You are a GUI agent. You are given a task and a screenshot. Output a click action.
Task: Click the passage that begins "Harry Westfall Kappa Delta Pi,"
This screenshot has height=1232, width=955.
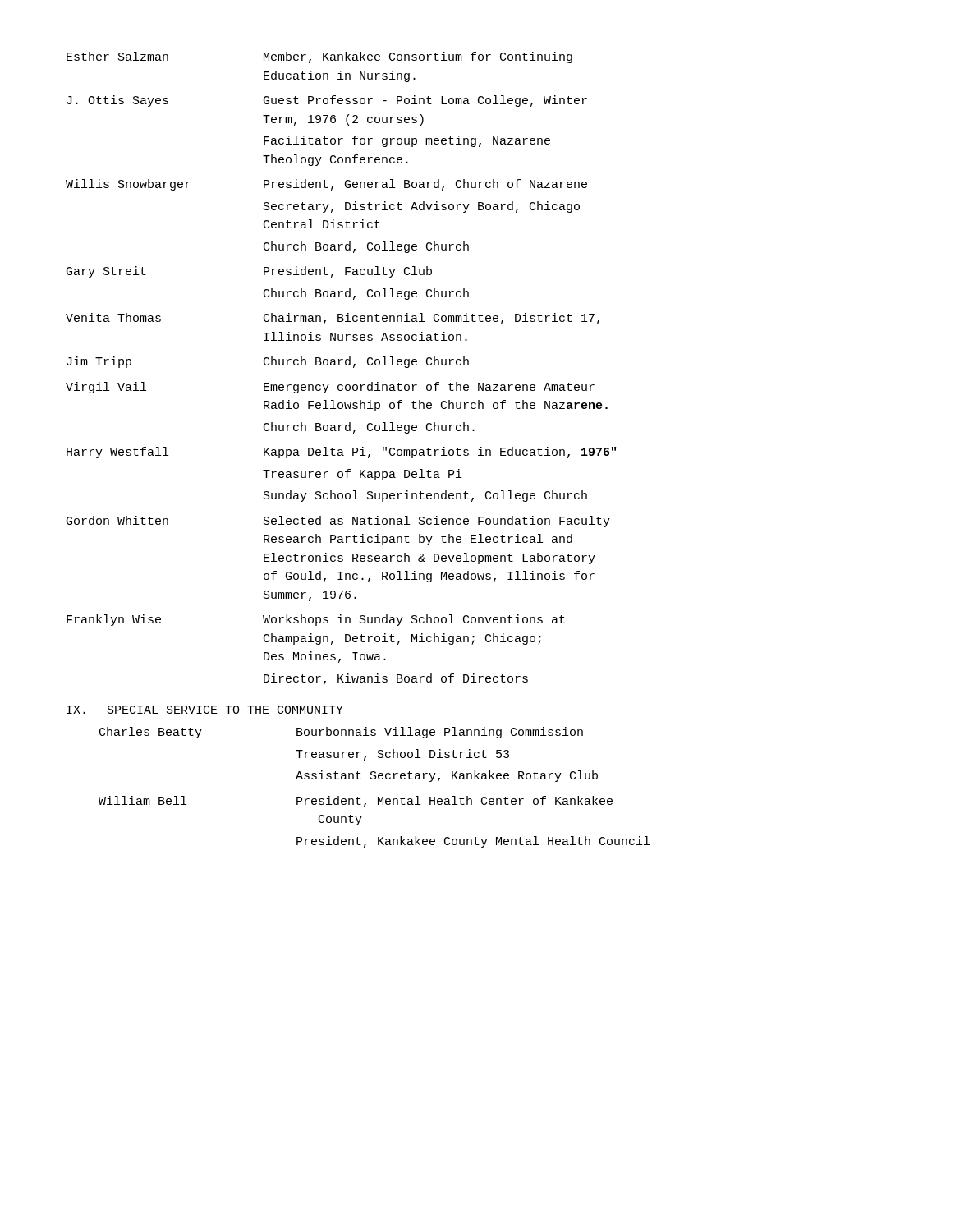click(478, 454)
